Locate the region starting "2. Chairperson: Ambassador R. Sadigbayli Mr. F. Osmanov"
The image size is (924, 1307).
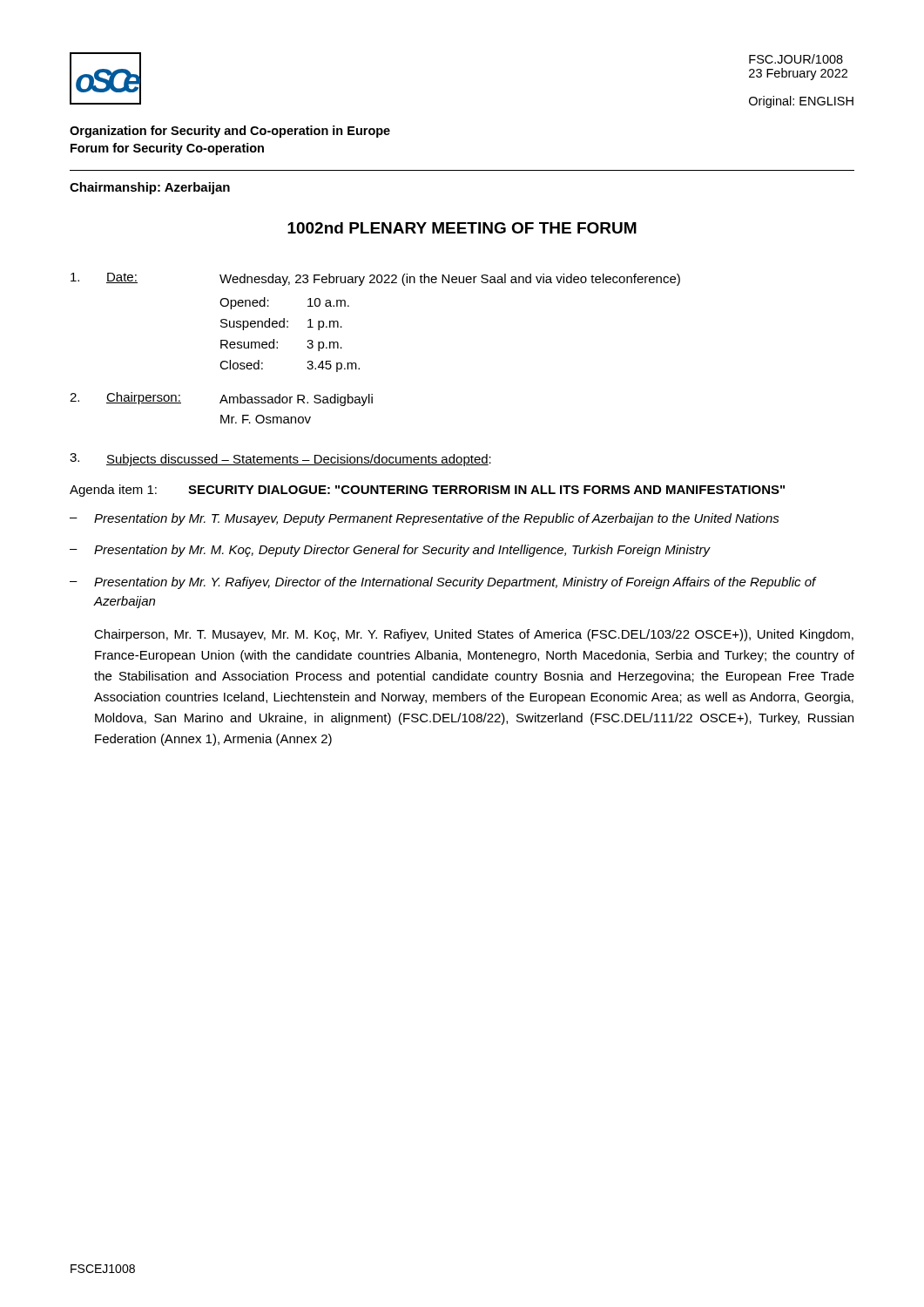tap(221, 399)
